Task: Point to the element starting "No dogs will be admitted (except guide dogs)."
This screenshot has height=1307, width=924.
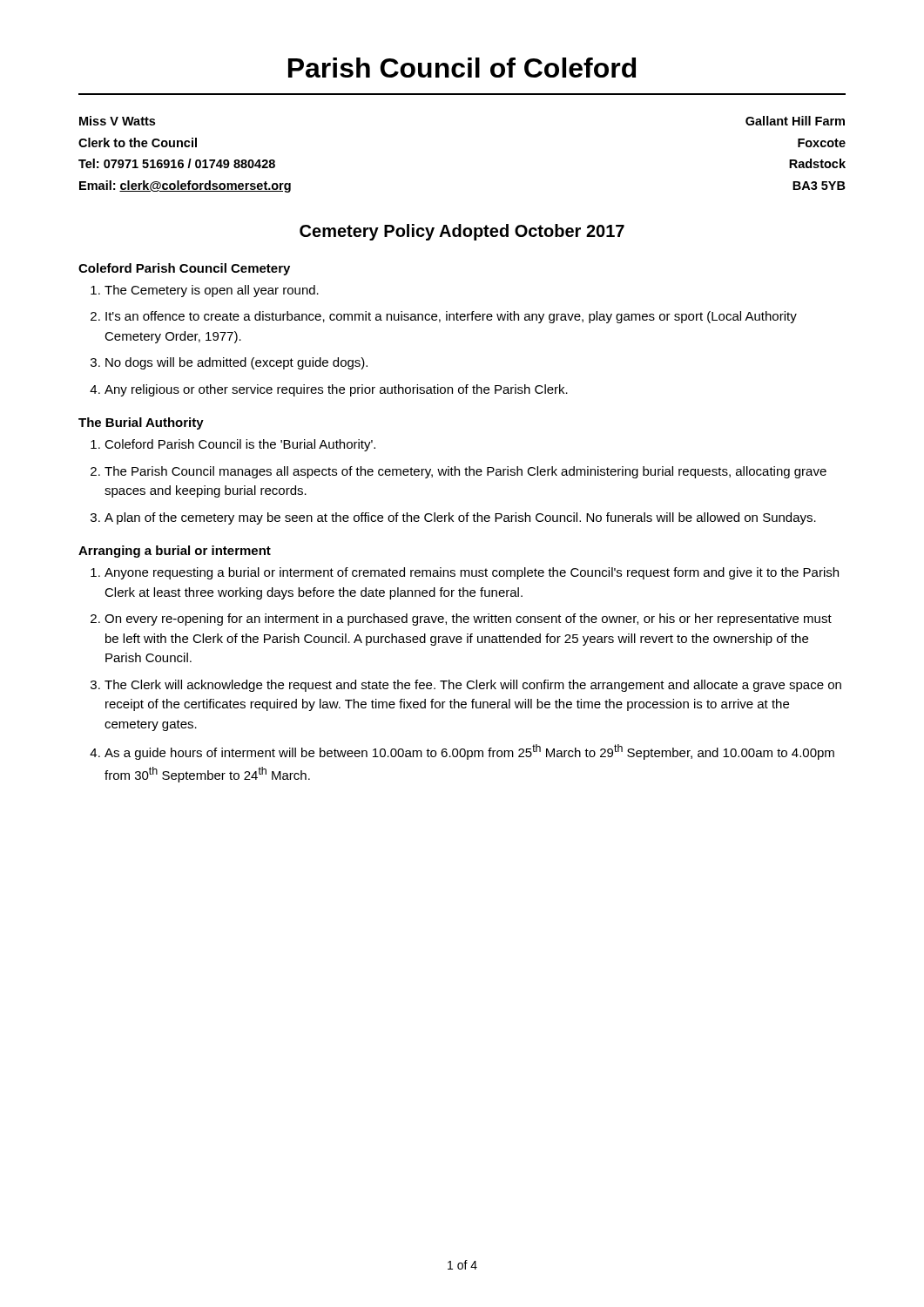Action: 237,362
